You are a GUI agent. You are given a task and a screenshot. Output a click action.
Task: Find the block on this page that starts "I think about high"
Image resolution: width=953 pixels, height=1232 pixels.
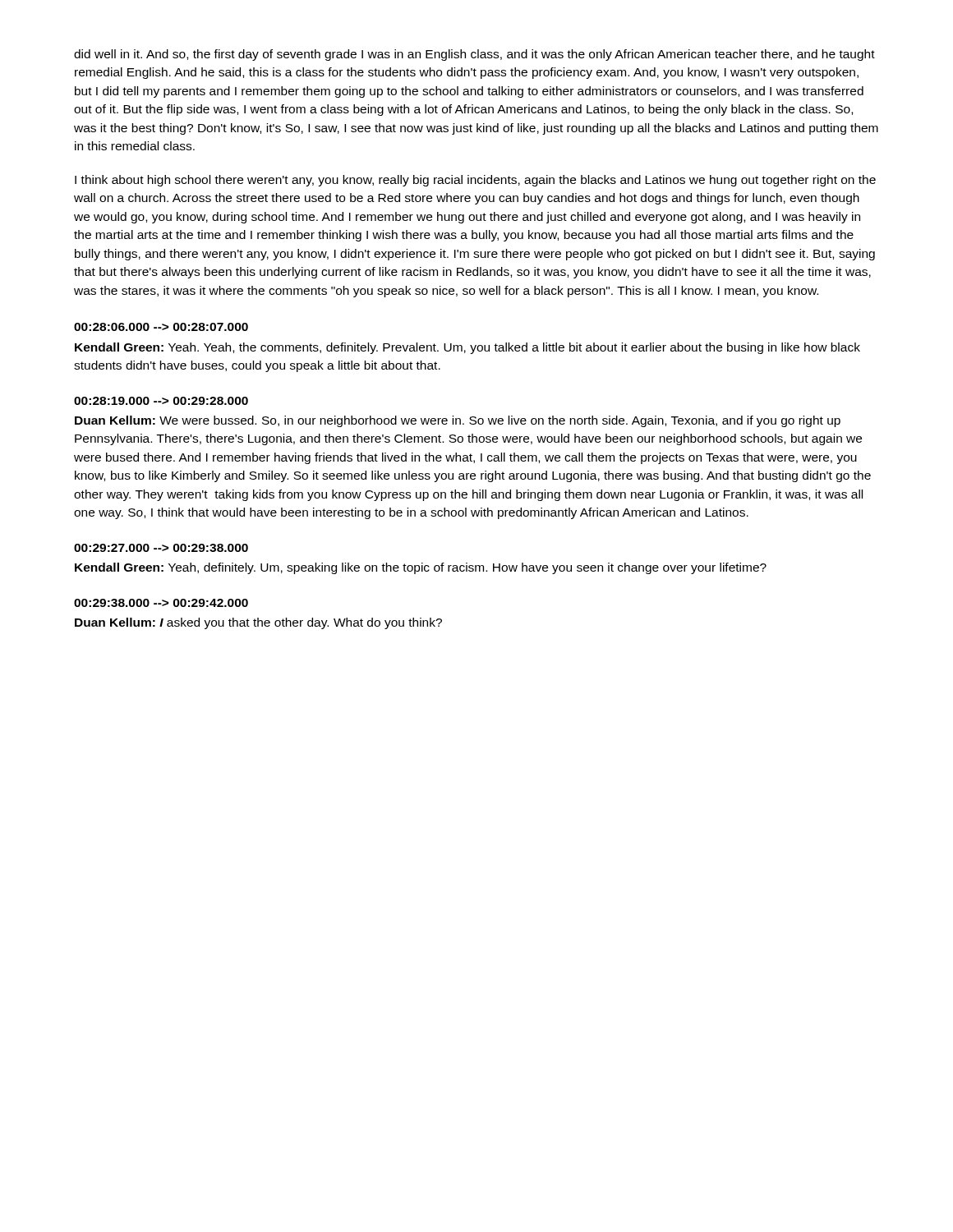coord(475,235)
